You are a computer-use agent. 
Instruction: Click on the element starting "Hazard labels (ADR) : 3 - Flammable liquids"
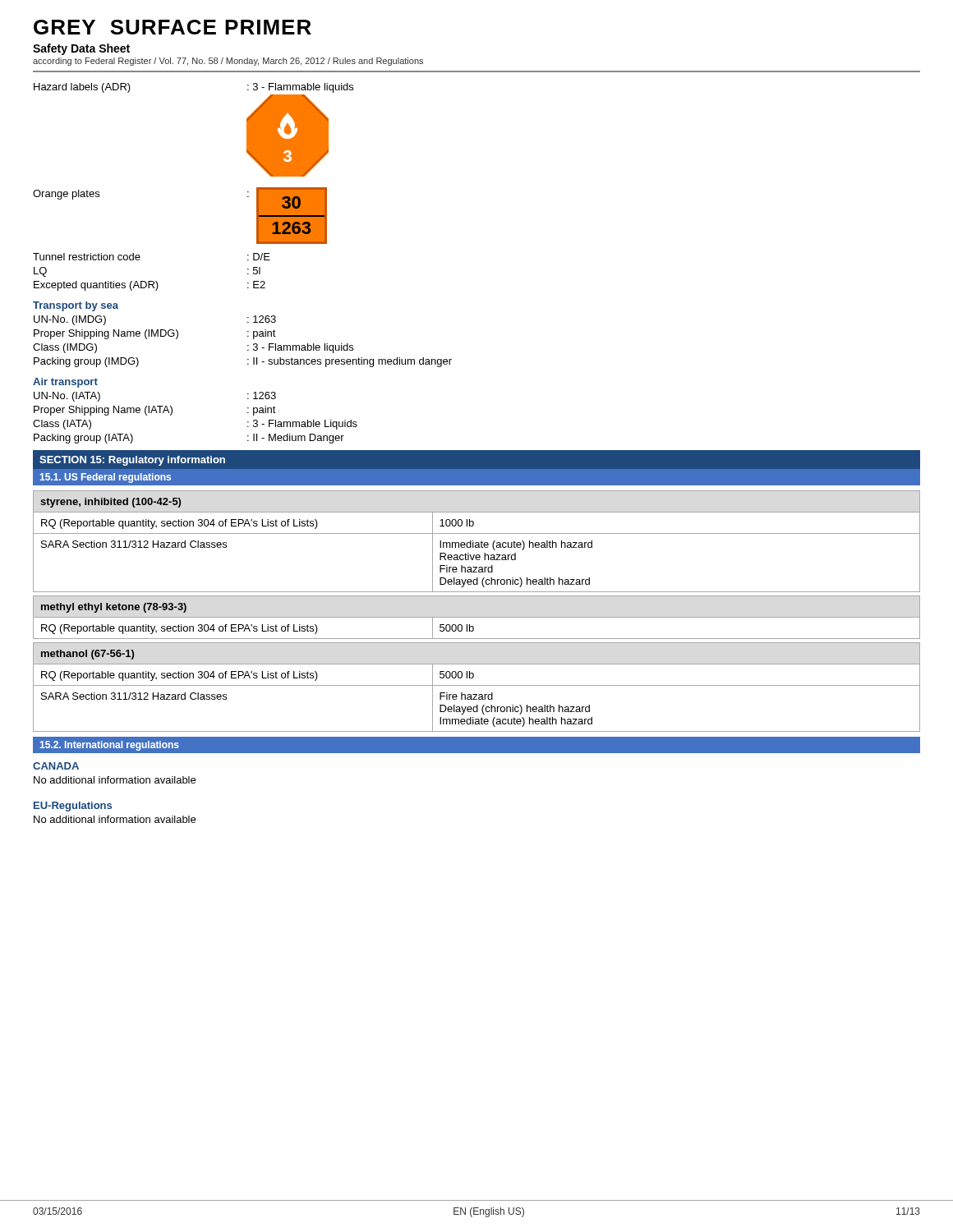coord(81,89)
